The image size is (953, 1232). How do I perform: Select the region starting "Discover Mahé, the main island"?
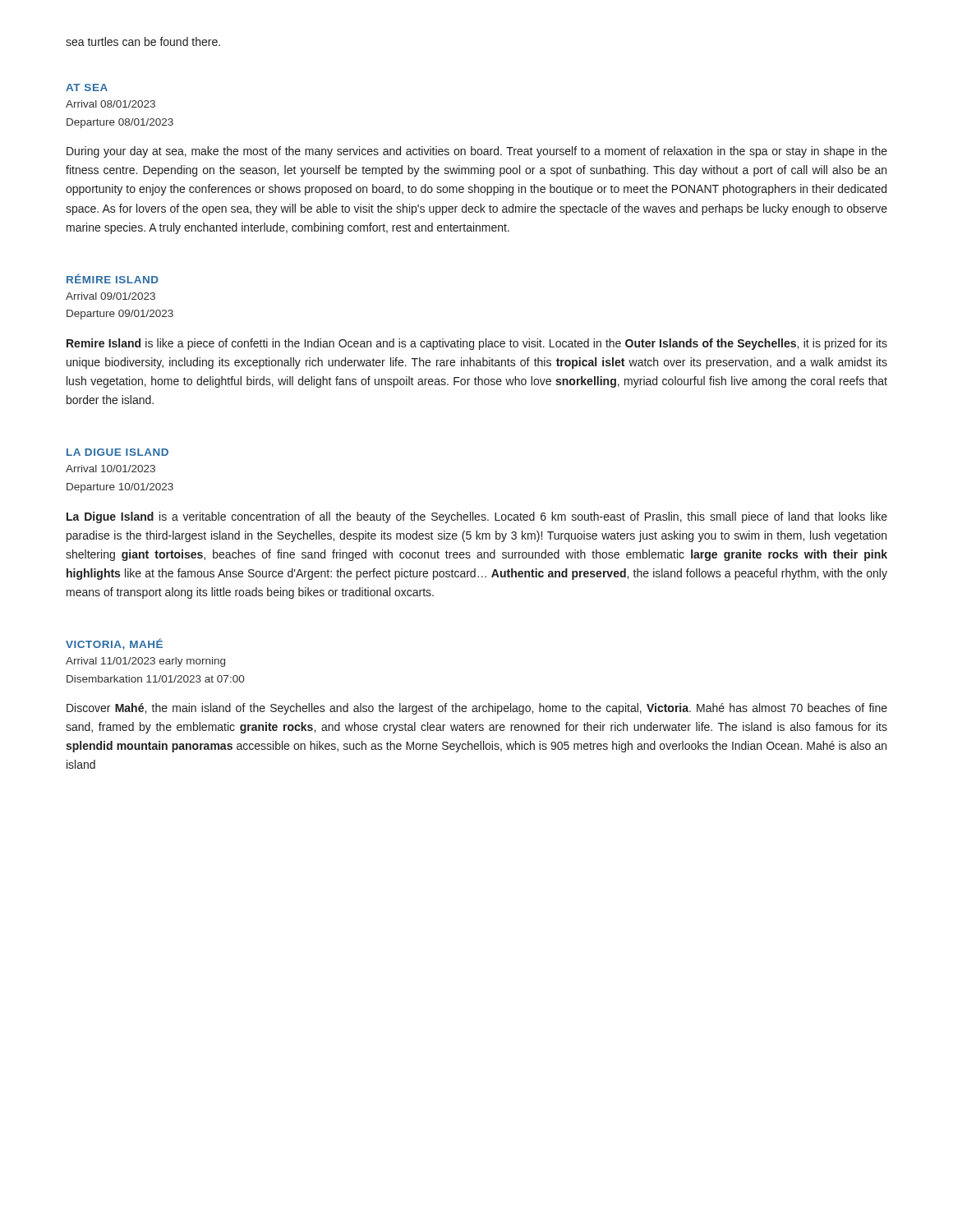476,737
